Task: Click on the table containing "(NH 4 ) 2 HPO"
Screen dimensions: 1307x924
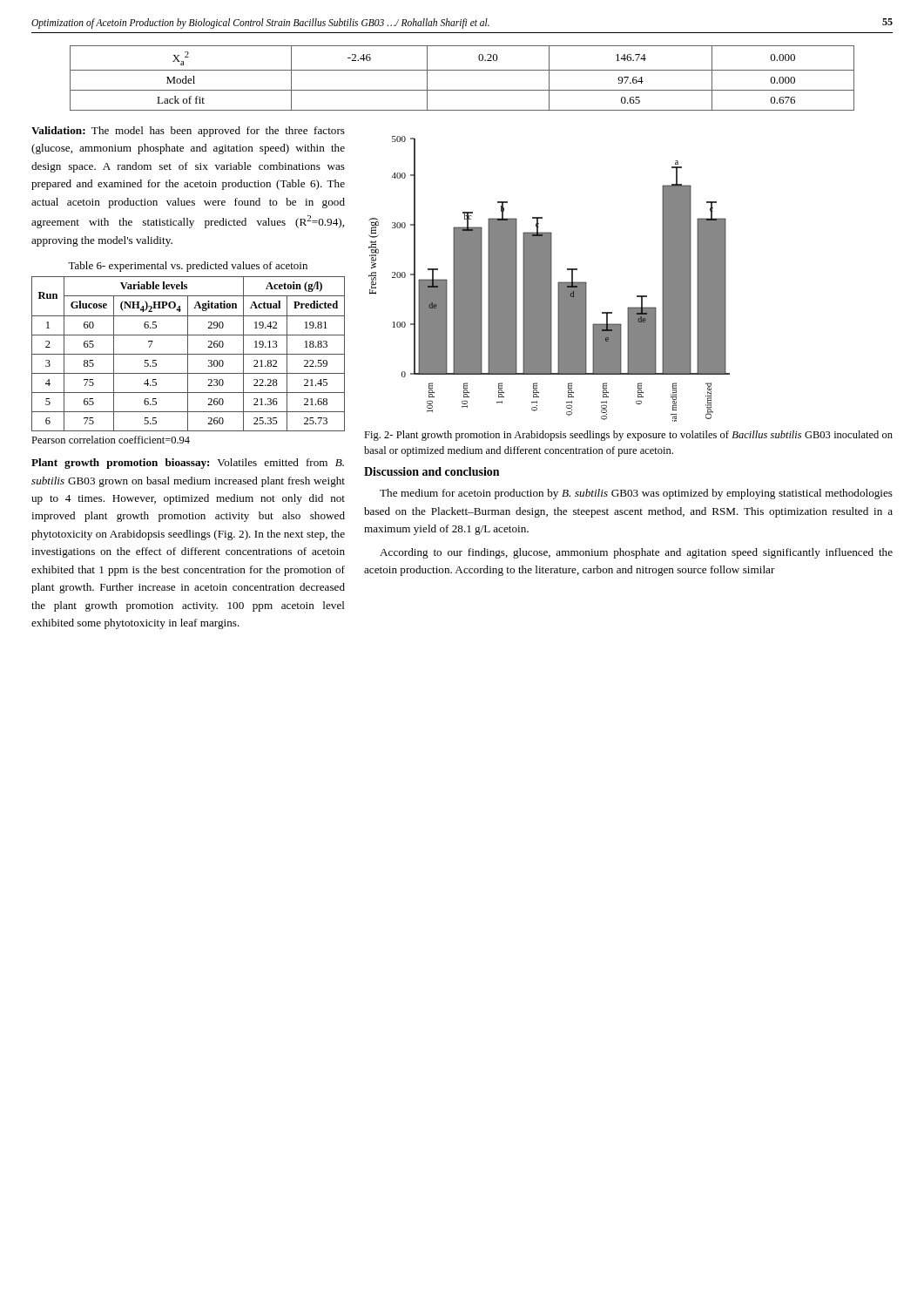Action: (188, 354)
